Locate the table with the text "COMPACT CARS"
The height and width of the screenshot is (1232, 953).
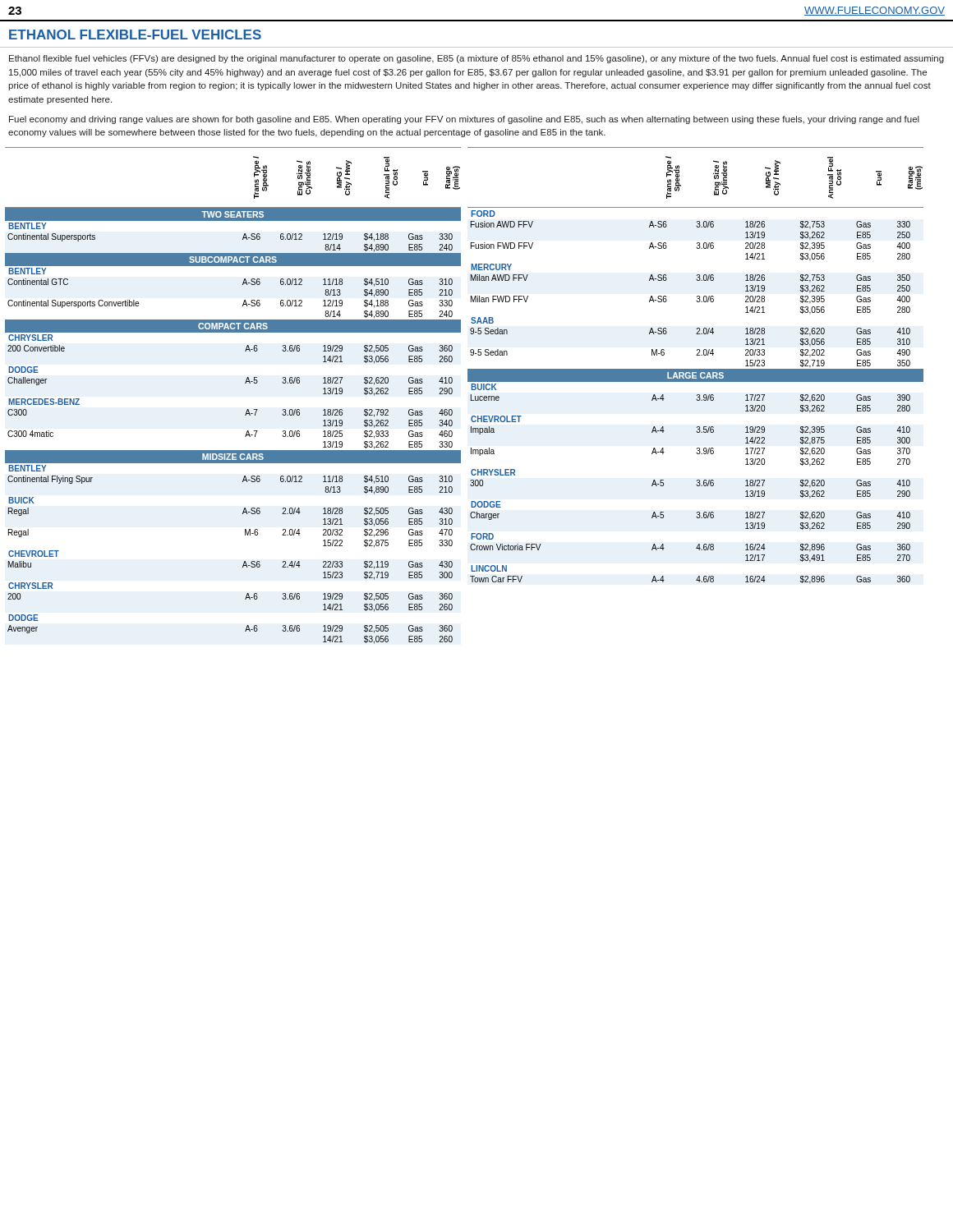point(235,396)
